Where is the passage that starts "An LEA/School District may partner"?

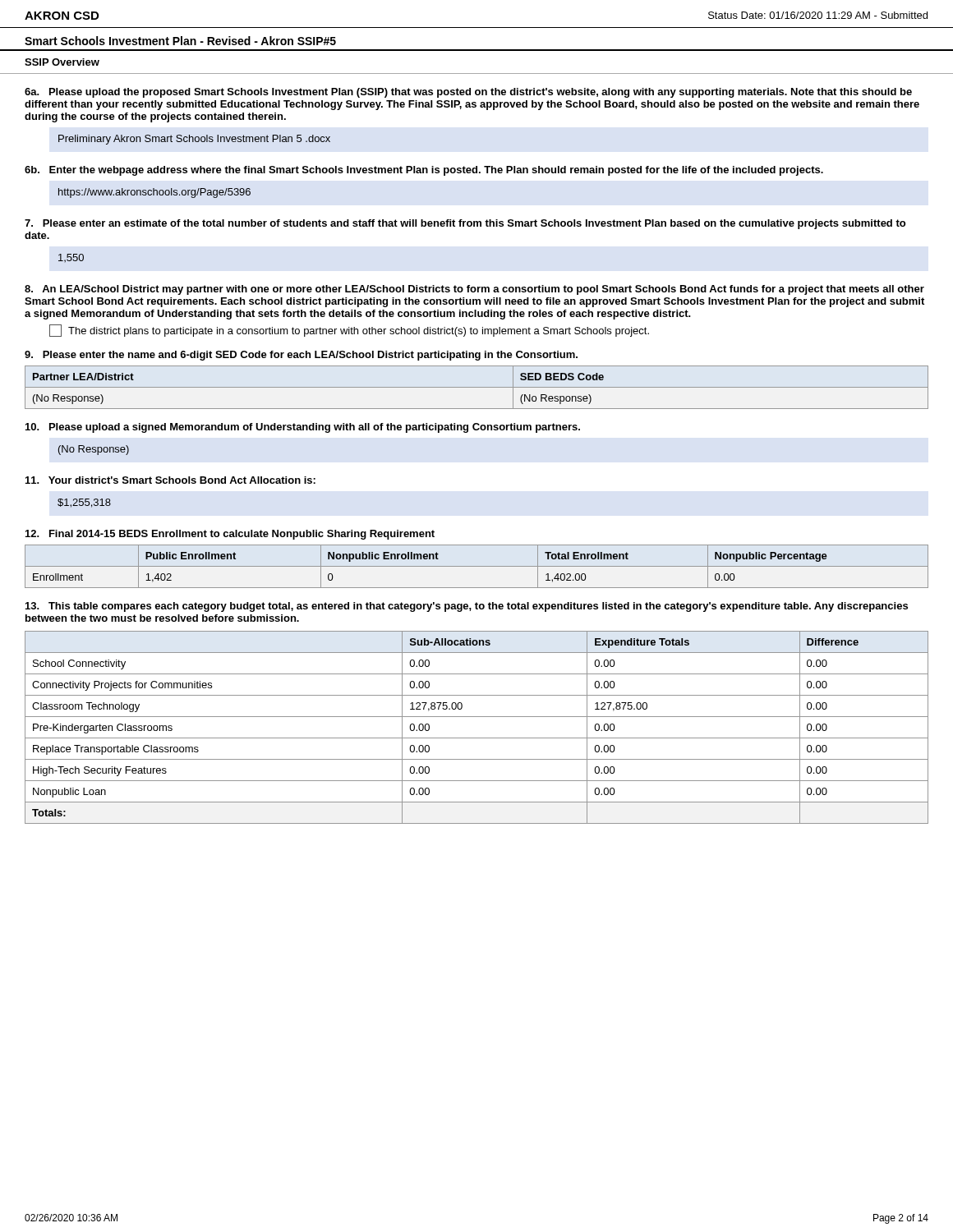pos(475,301)
